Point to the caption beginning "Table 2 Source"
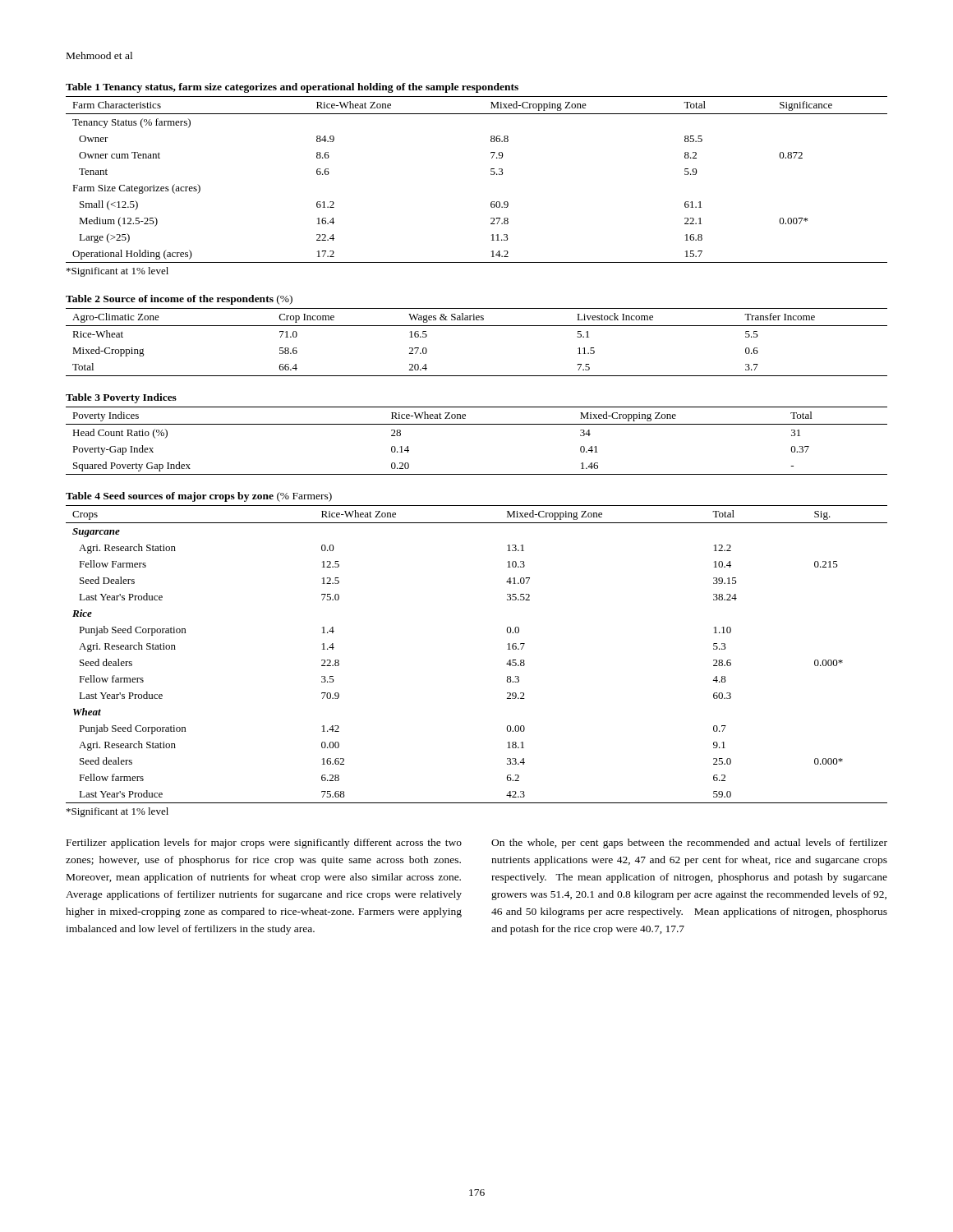 click(179, 299)
